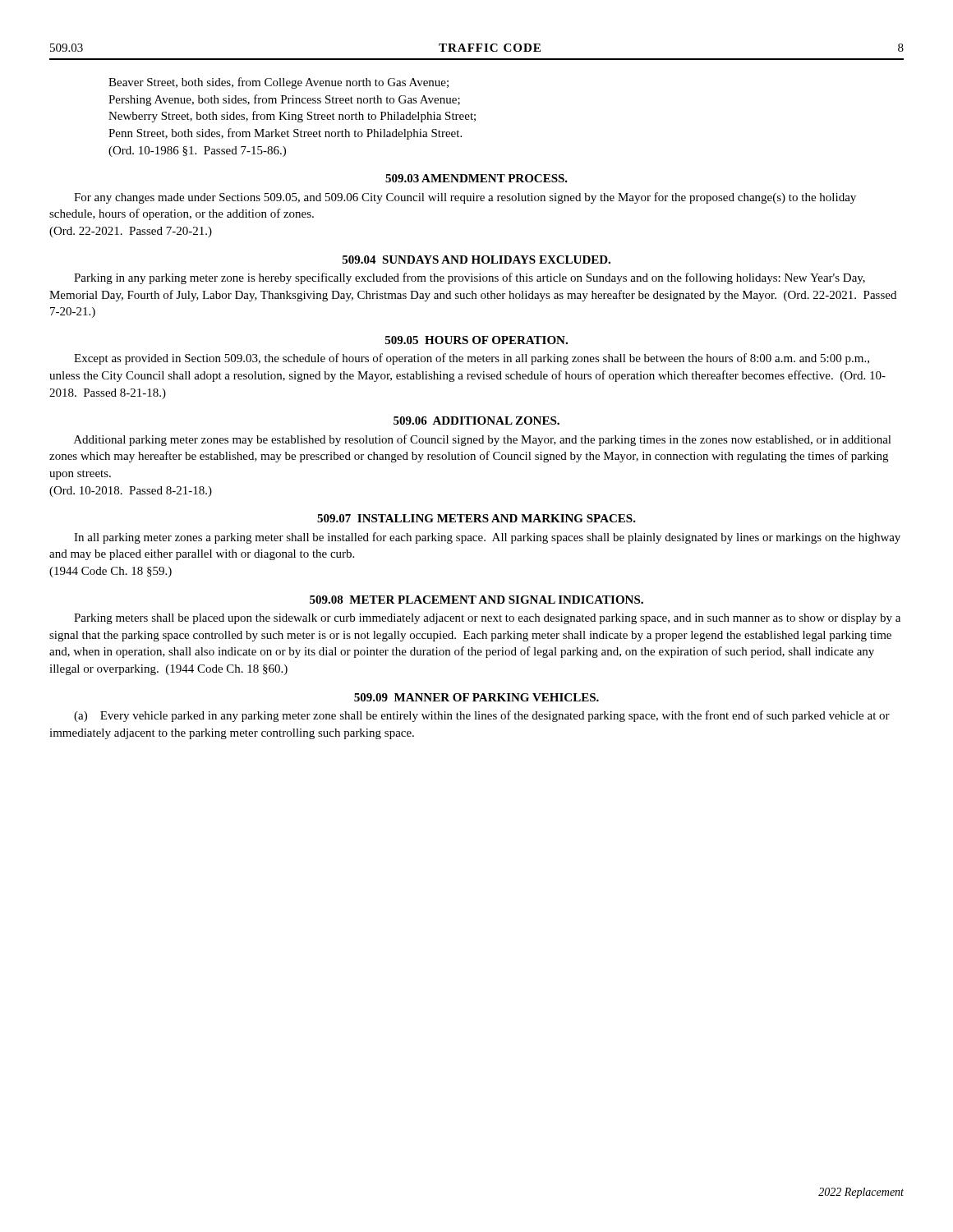Navigate to the text starting "Beaver Street, both sides, from College Avenue north"
The height and width of the screenshot is (1232, 953).
point(293,116)
